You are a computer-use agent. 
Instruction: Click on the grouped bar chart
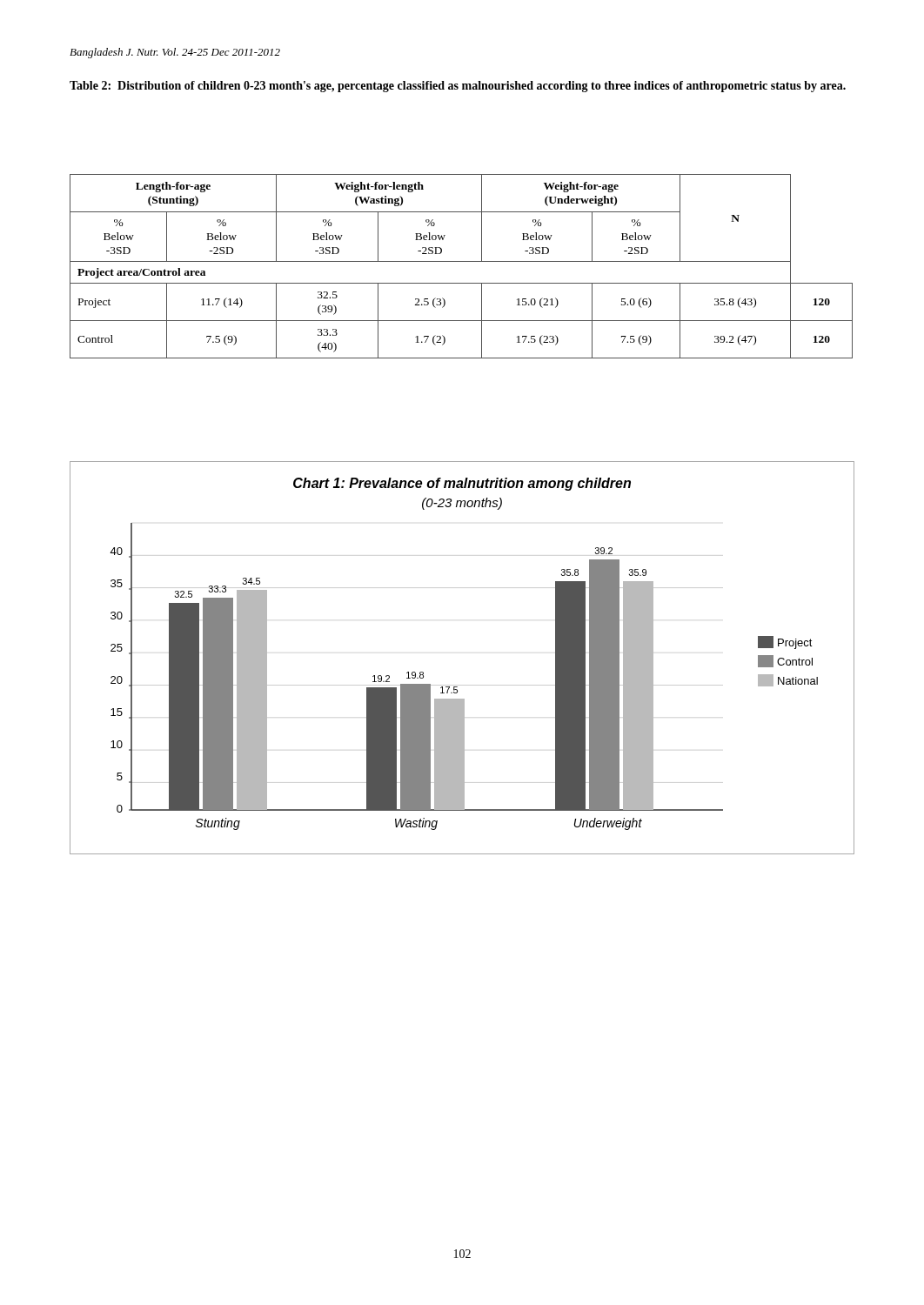[462, 658]
